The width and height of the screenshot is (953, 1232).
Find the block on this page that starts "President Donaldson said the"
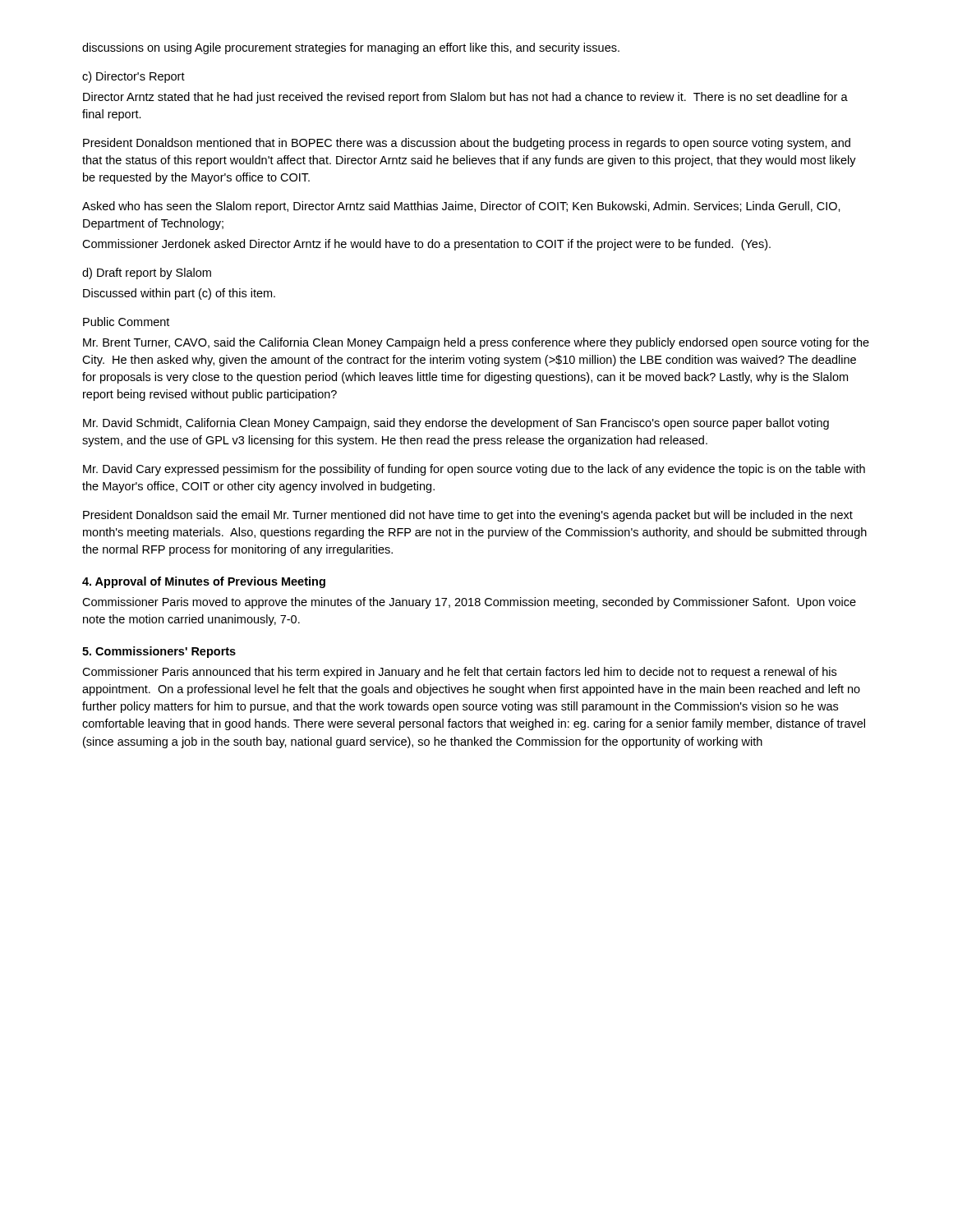476,533
